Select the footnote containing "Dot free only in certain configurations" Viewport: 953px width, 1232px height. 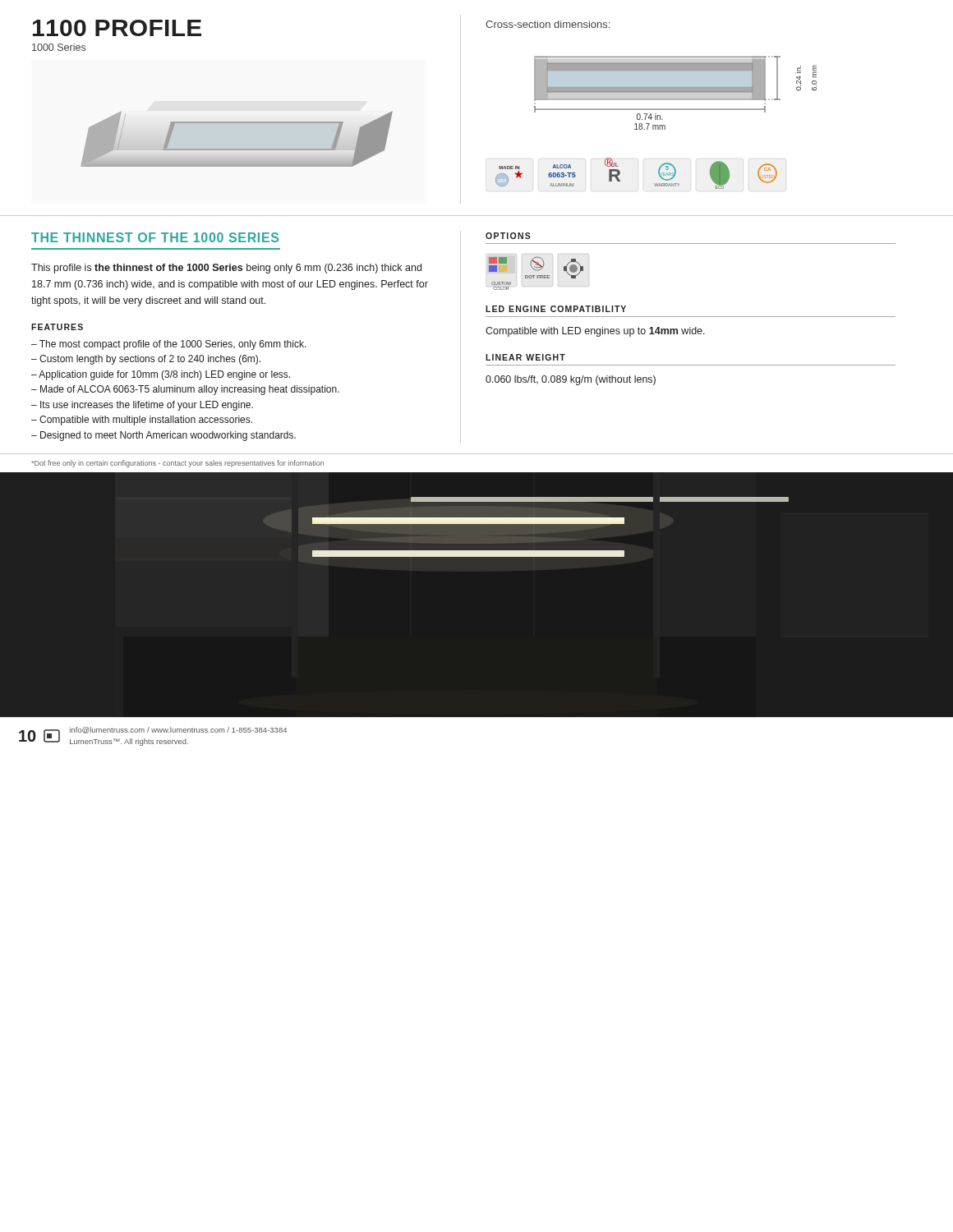tap(178, 463)
